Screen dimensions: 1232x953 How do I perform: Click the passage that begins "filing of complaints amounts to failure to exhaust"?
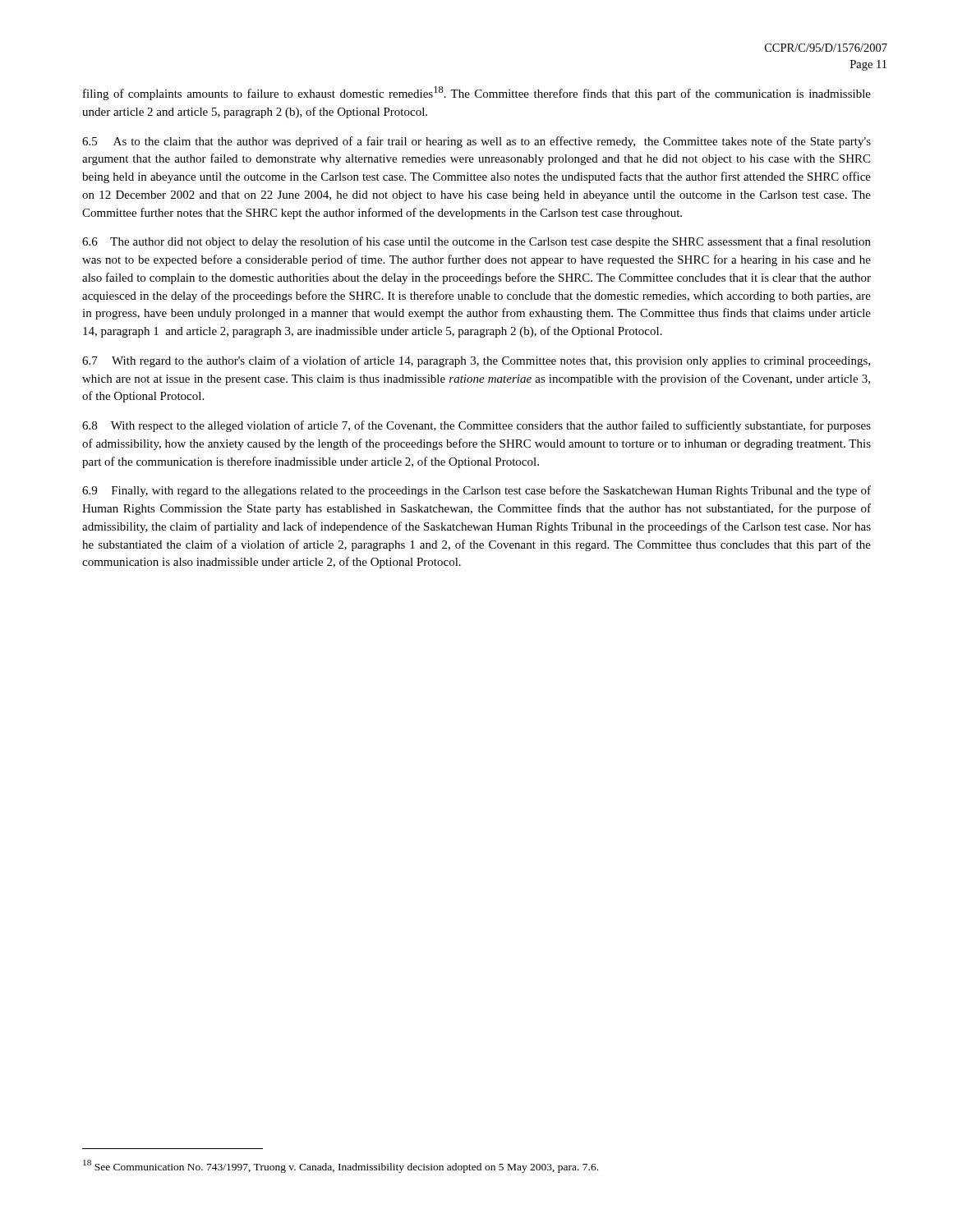(x=476, y=102)
